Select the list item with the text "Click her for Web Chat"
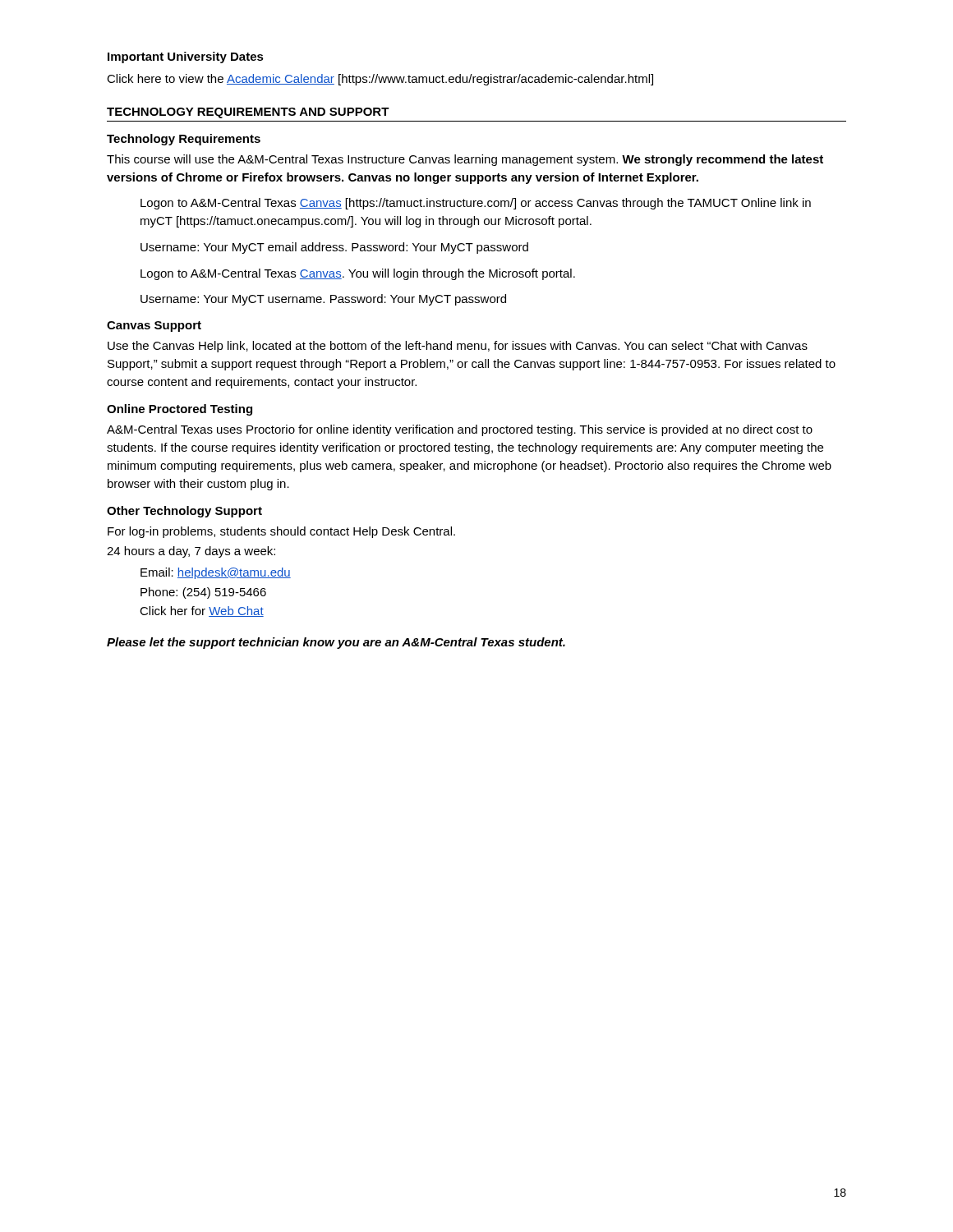 202,611
